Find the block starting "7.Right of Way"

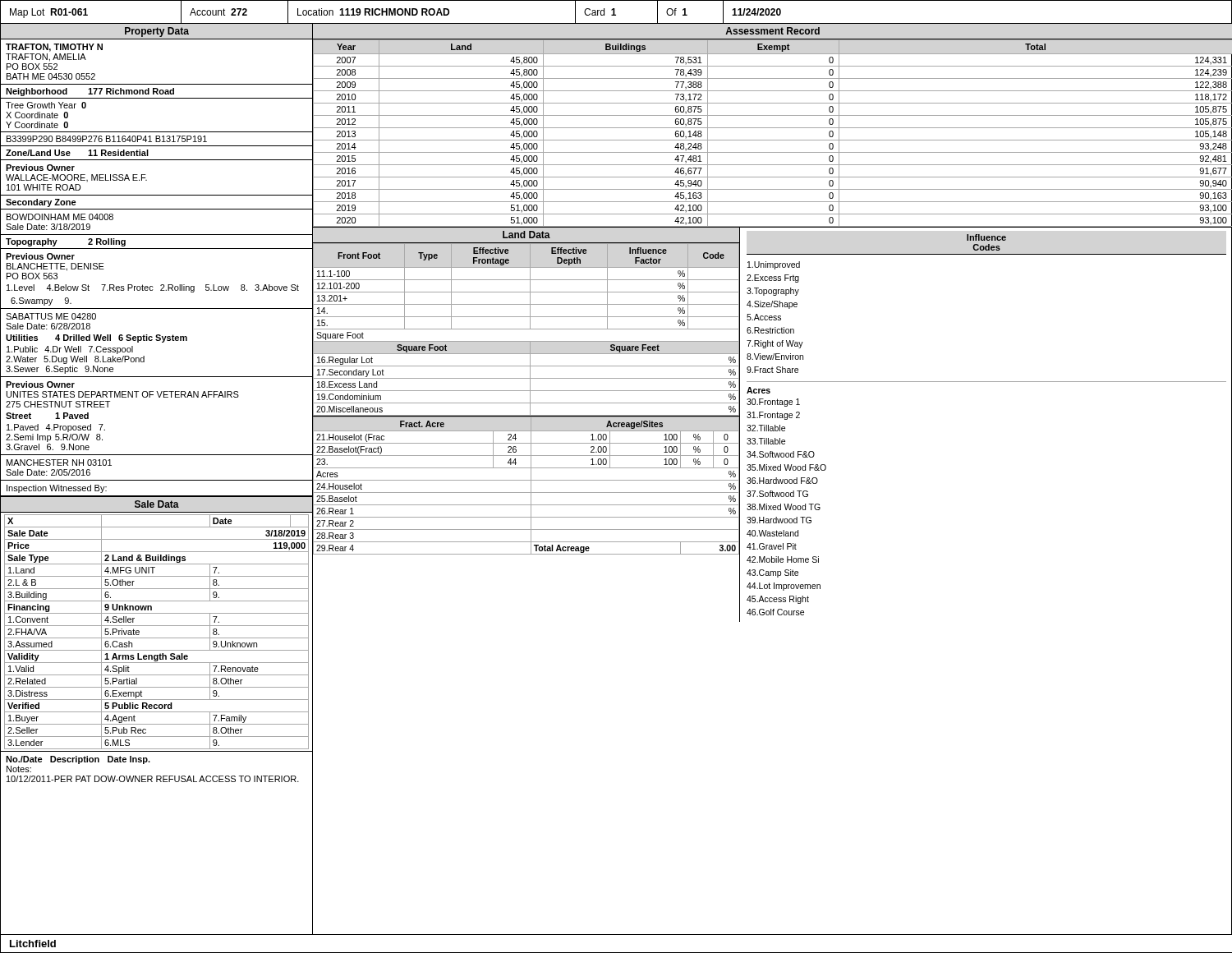click(x=775, y=343)
